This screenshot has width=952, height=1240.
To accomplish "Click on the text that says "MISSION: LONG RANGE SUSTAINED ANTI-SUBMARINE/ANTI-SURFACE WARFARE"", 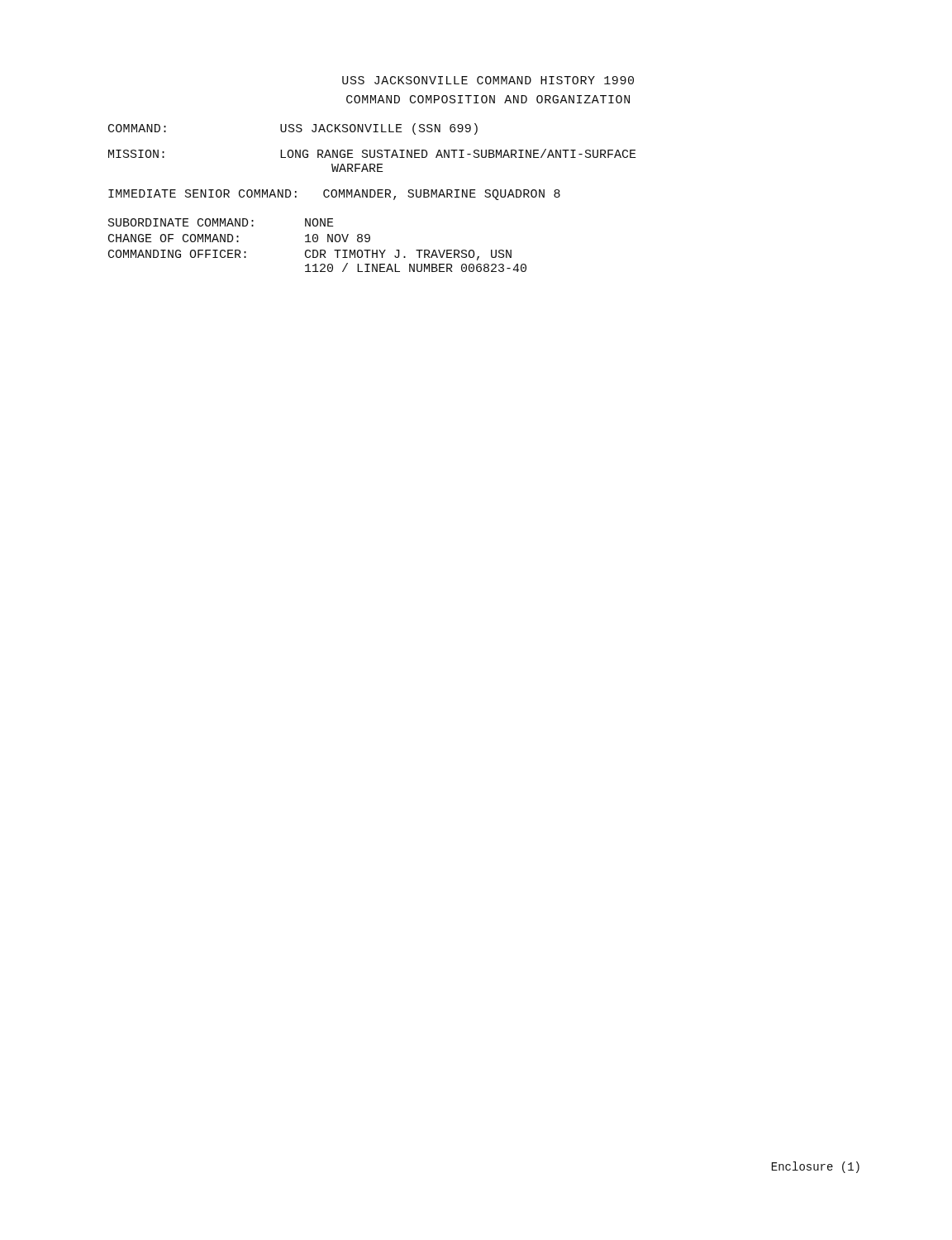I will click(x=372, y=162).
